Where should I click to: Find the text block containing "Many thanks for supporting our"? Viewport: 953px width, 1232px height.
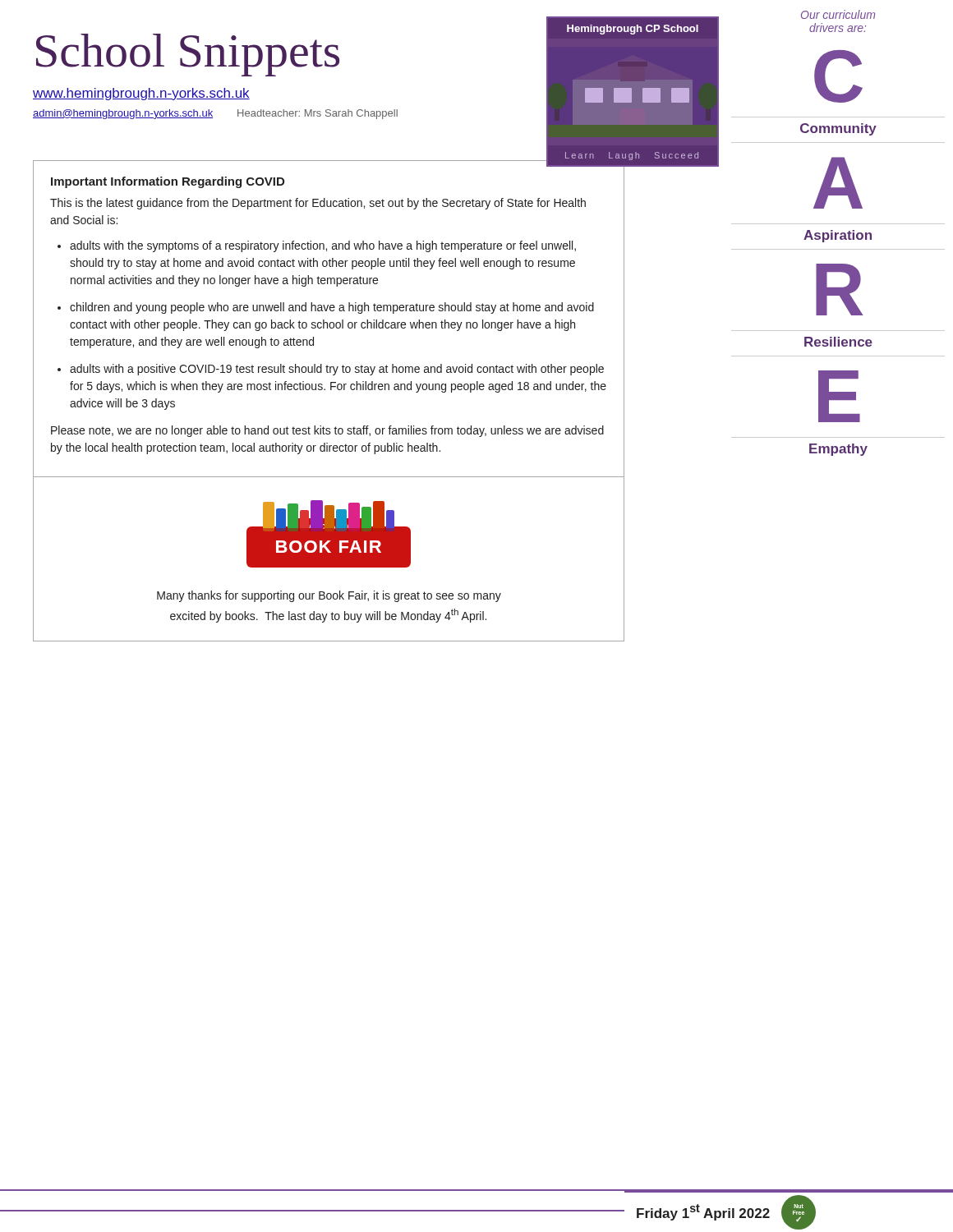329,606
